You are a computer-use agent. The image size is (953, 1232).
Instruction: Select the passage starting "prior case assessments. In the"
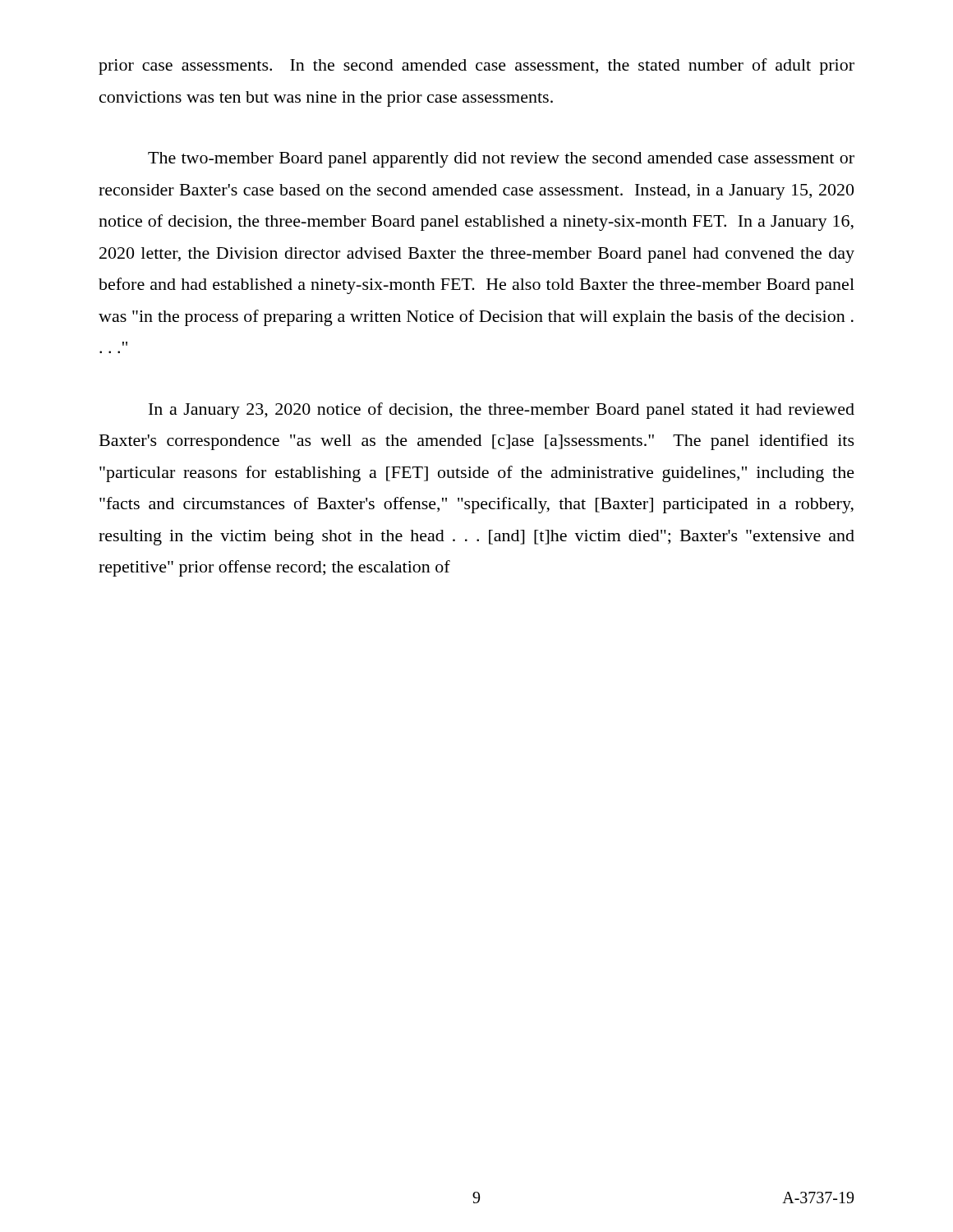coord(476,80)
